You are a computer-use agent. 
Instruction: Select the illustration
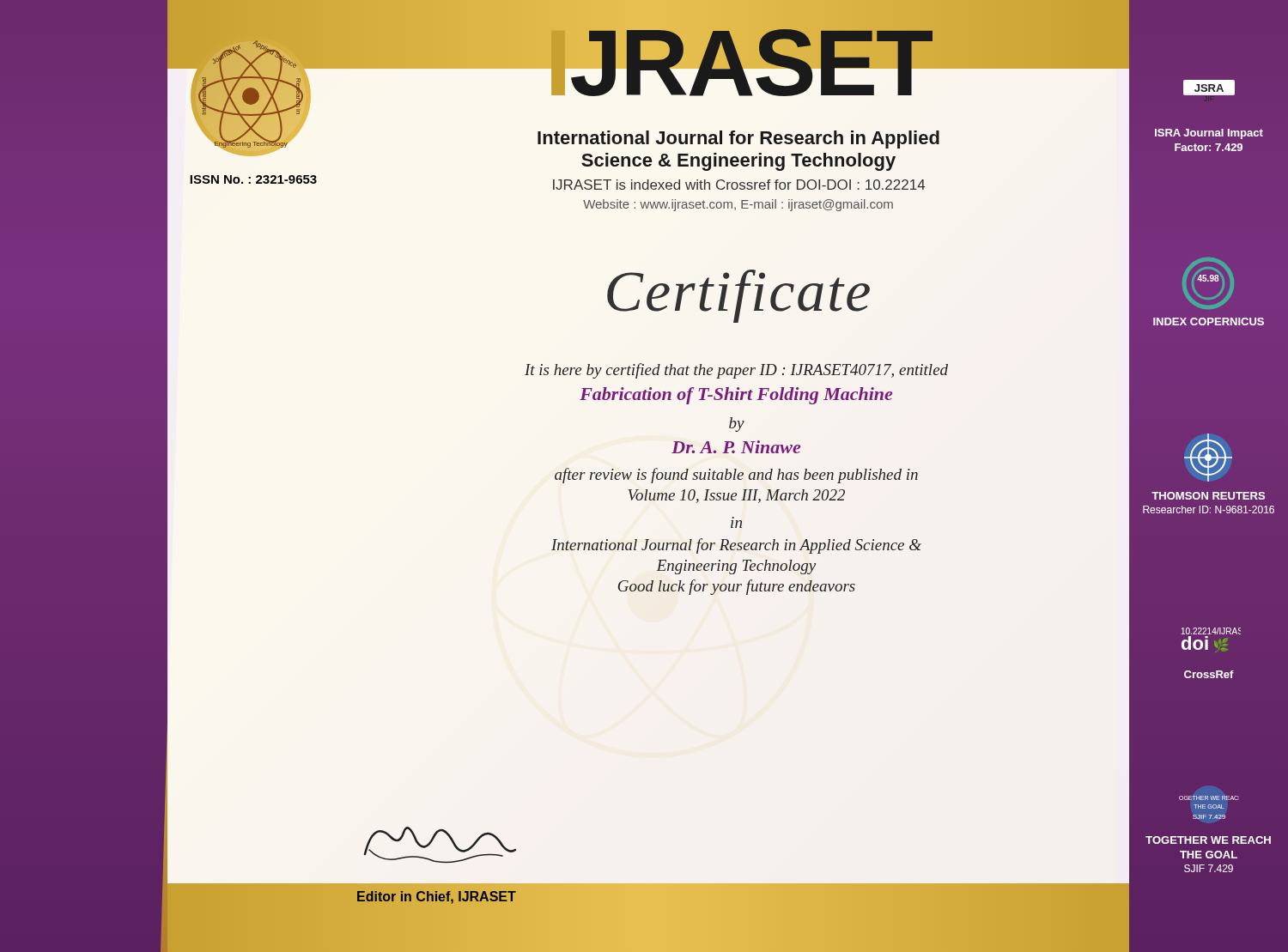[438, 839]
